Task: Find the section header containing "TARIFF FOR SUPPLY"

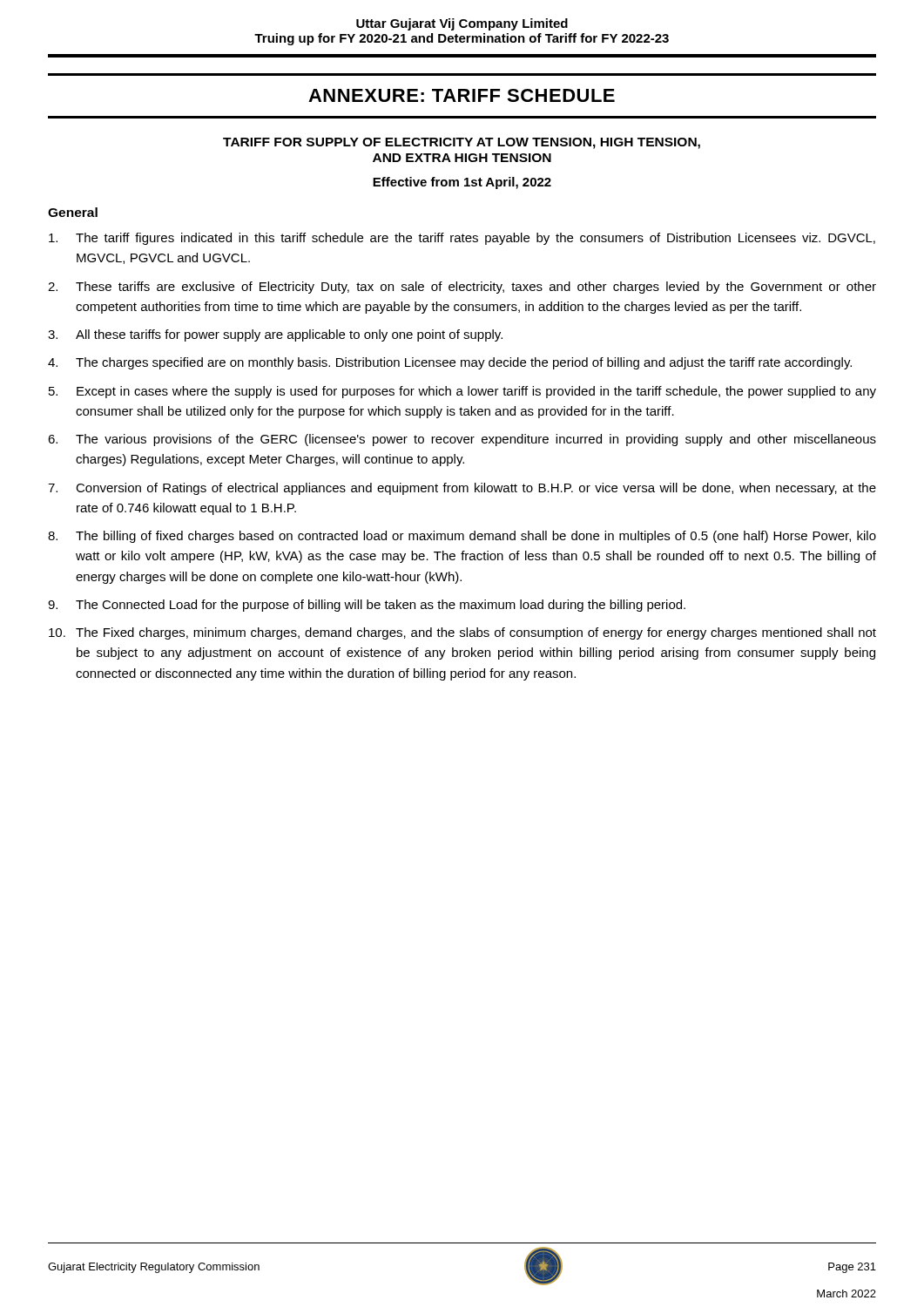Action: click(x=462, y=150)
